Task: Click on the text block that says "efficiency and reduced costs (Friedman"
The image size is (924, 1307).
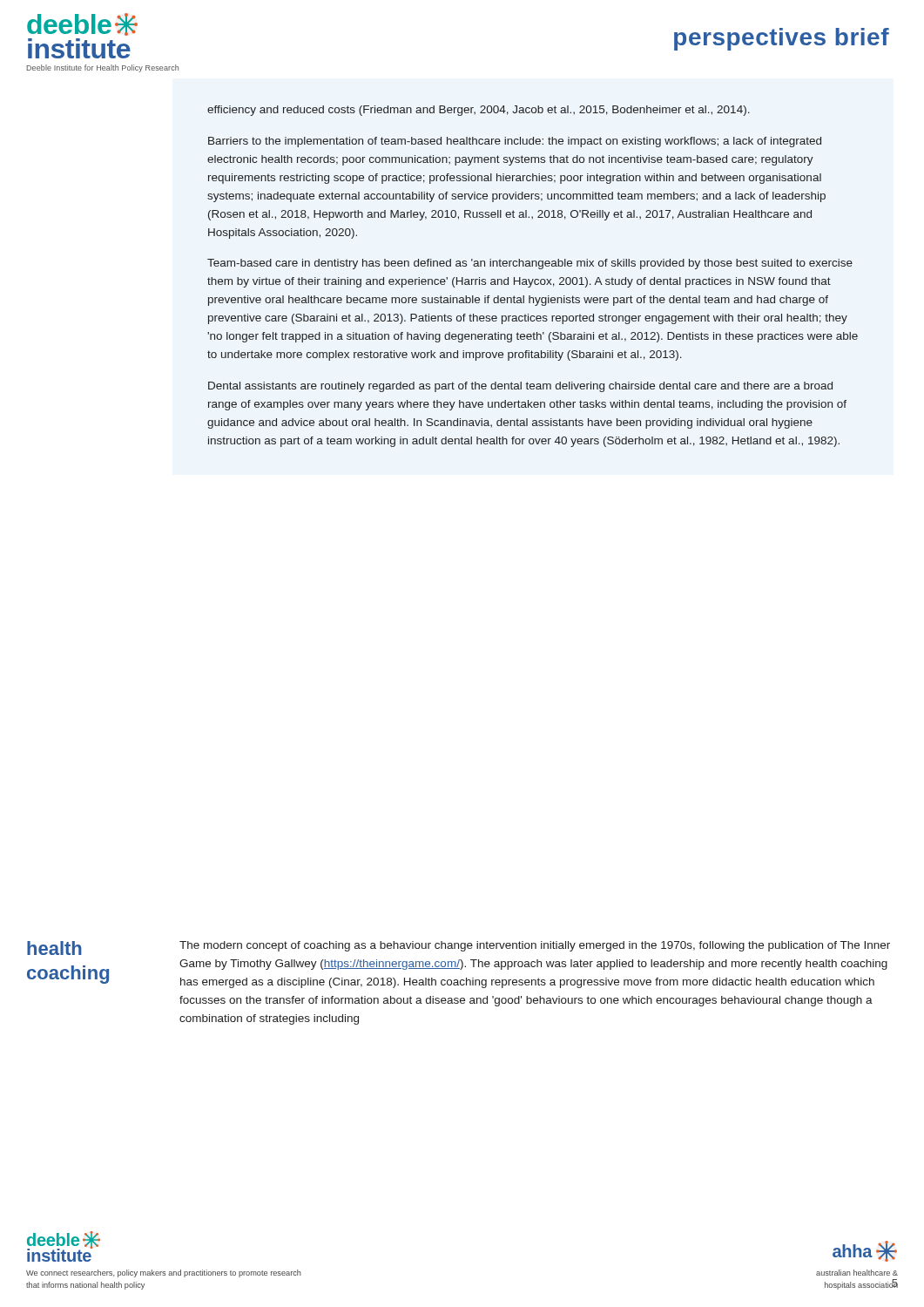Action: click(533, 276)
